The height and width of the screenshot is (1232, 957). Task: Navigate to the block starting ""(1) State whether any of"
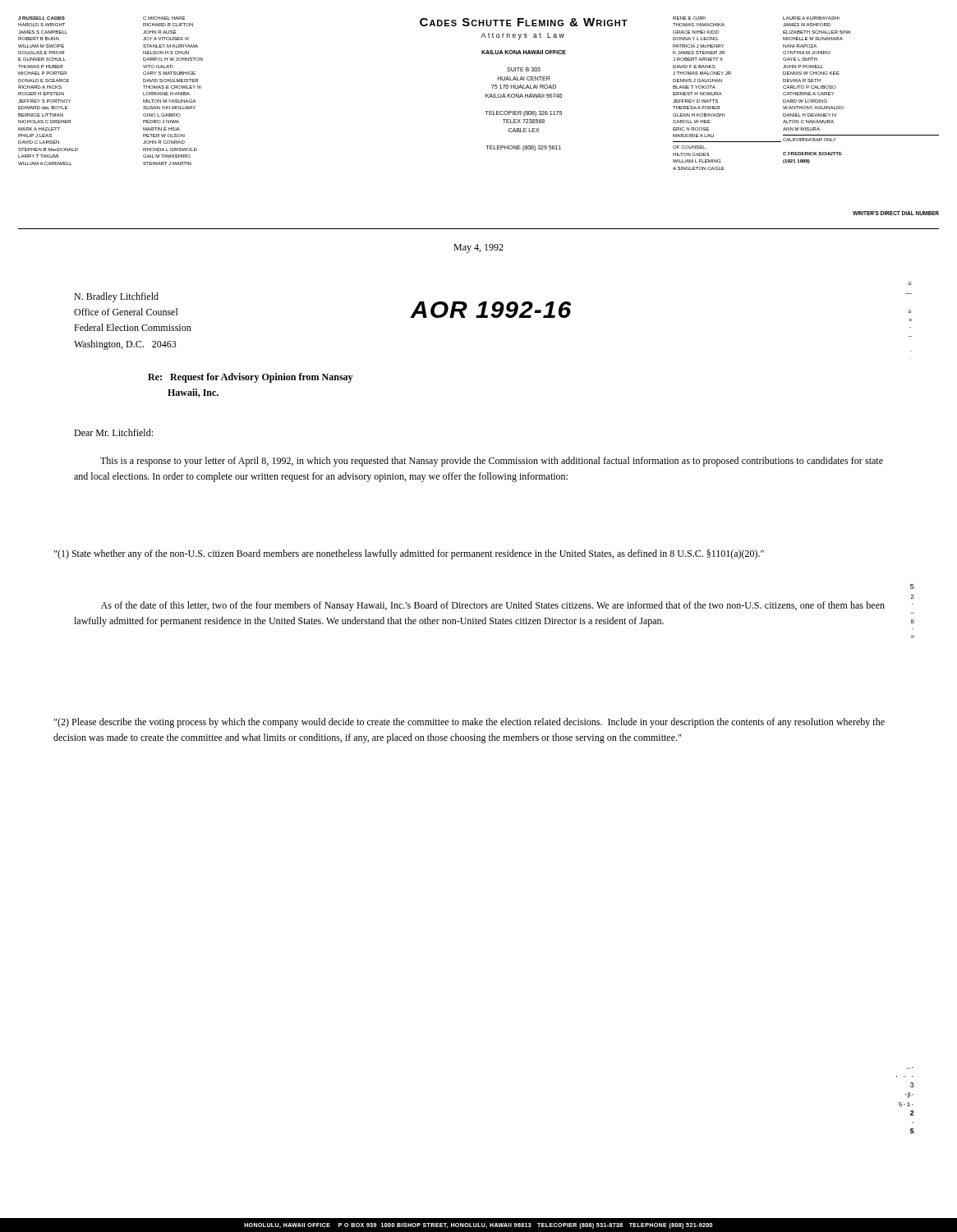[x=409, y=554]
